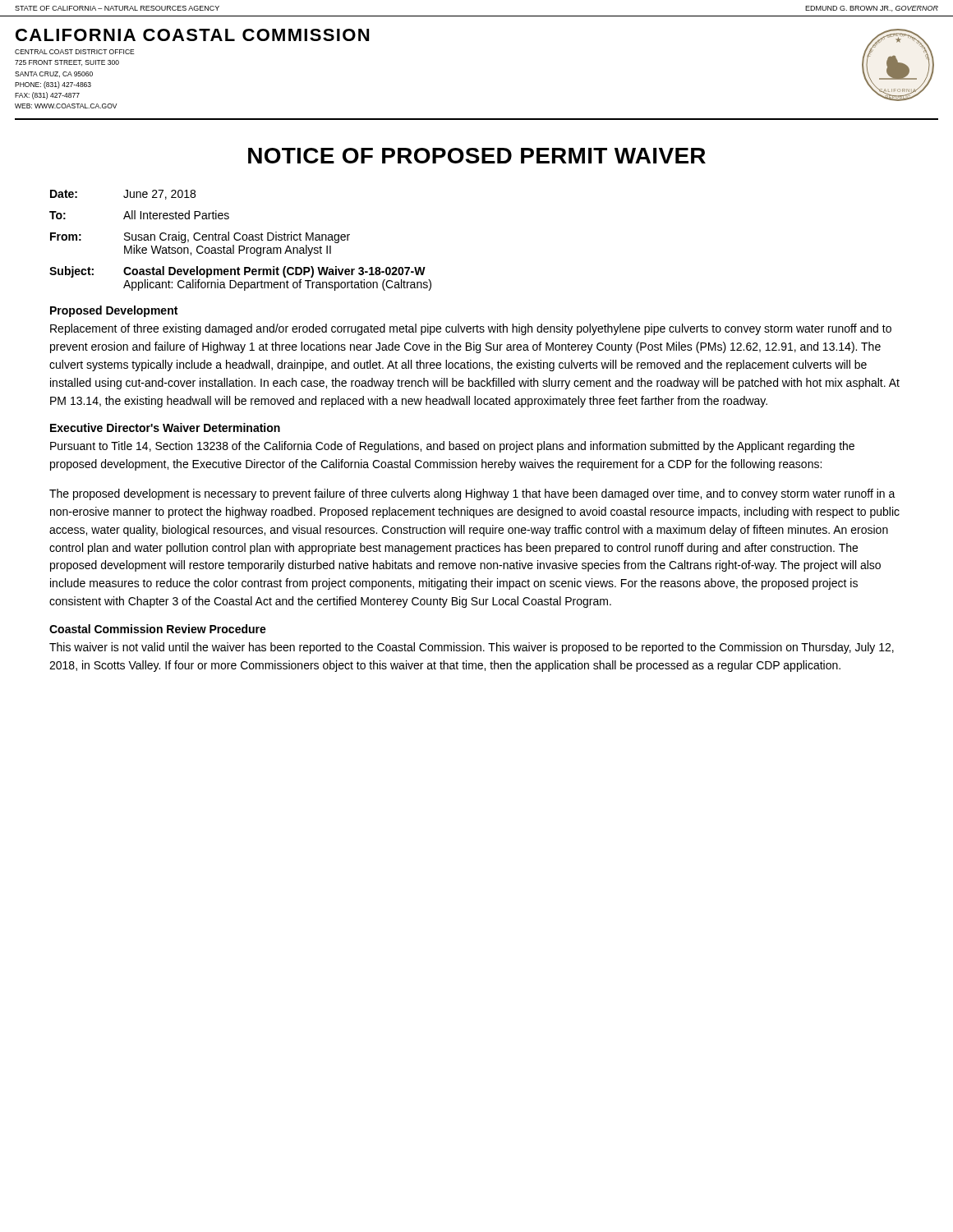The height and width of the screenshot is (1232, 953).
Task: Click on the section header that reads "Coastal Commission Review Procedure"
Action: click(x=158, y=629)
